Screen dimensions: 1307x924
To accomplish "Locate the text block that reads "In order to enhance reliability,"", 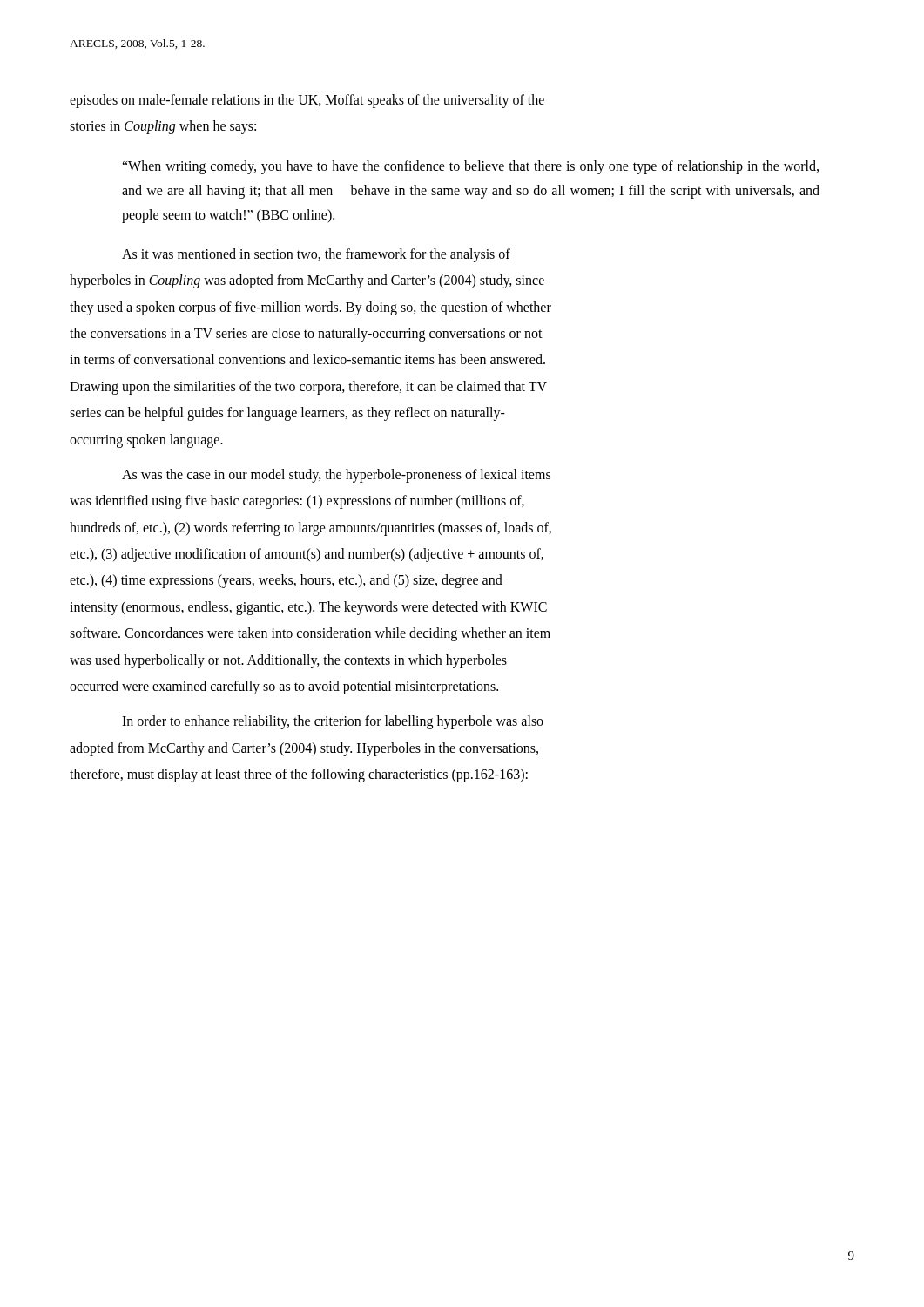I will click(x=462, y=749).
